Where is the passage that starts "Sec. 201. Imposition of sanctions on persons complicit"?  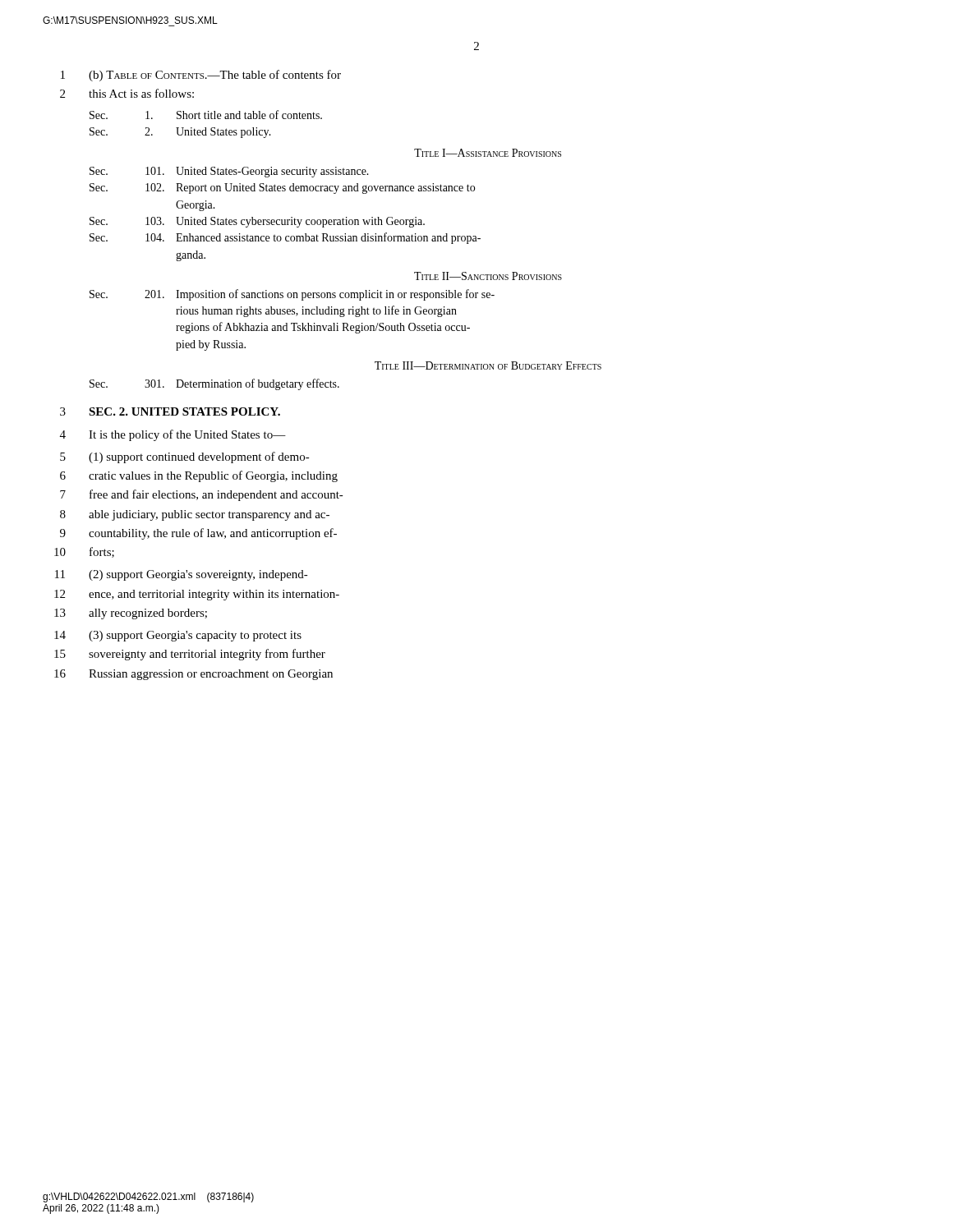click(x=292, y=295)
